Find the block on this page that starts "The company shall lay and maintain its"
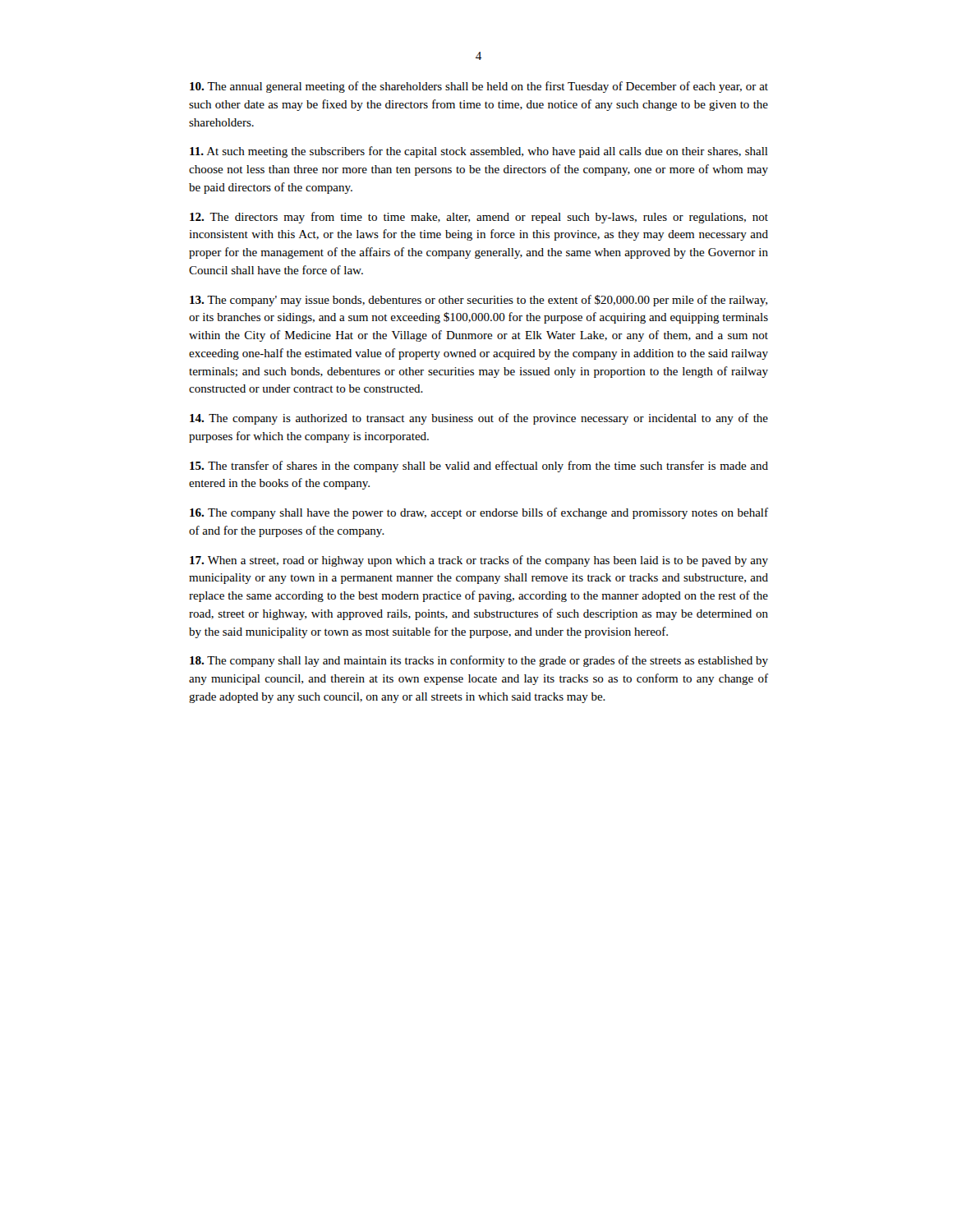The height and width of the screenshot is (1232, 957). (x=478, y=679)
